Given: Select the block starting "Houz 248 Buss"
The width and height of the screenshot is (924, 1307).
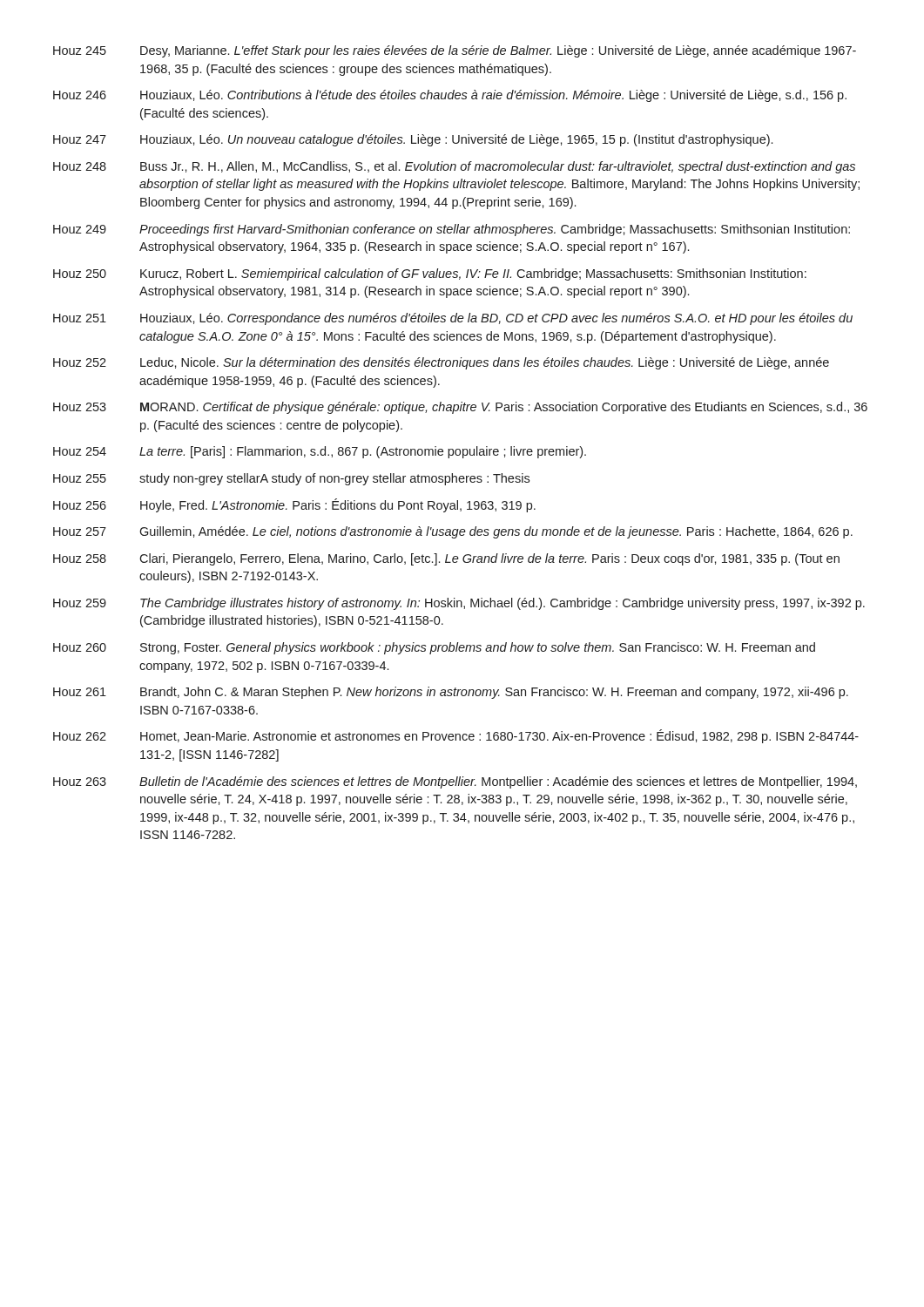Looking at the screenshot, I should (462, 185).
